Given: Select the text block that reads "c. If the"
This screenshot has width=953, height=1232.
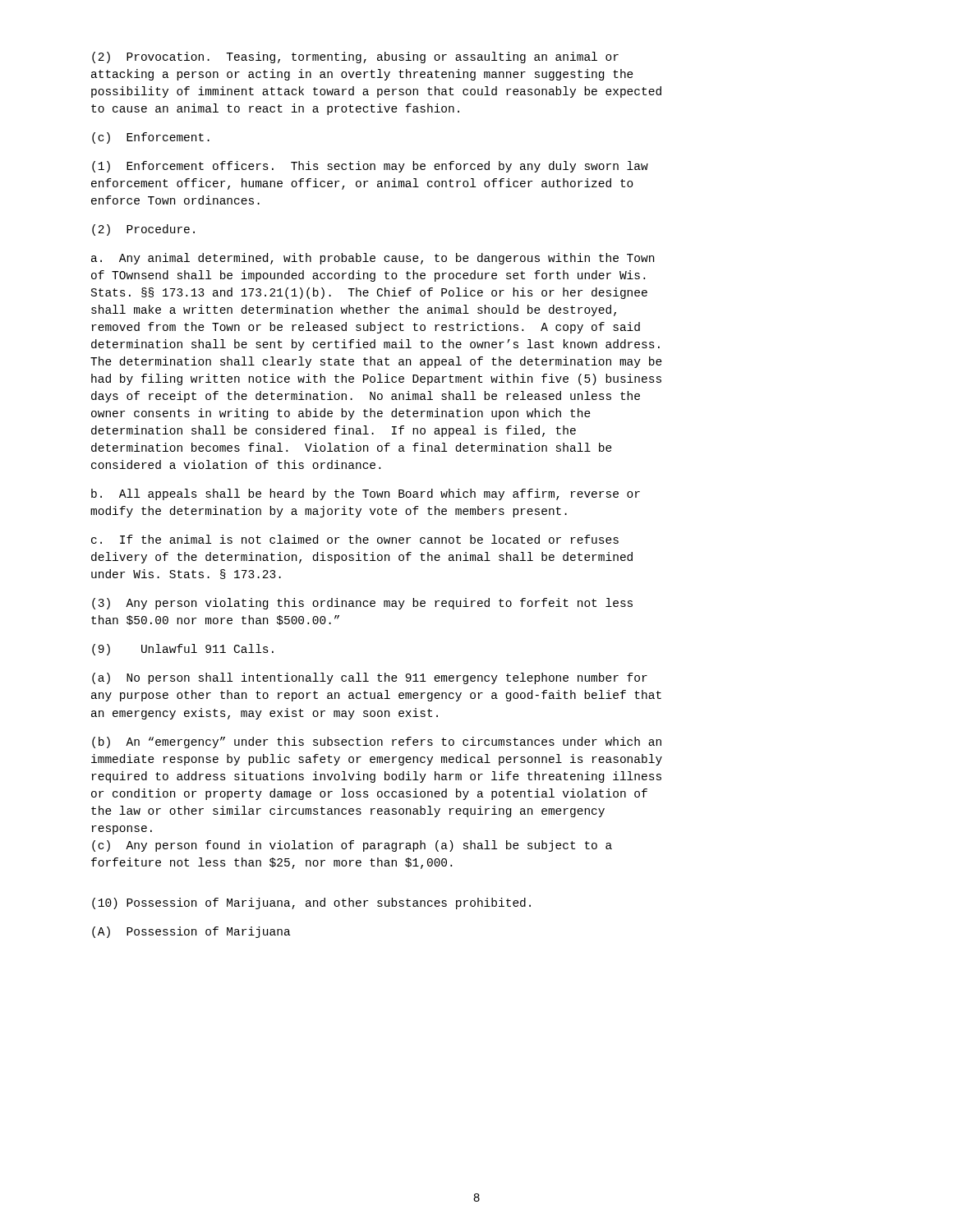Looking at the screenshot, I should 362,558.
